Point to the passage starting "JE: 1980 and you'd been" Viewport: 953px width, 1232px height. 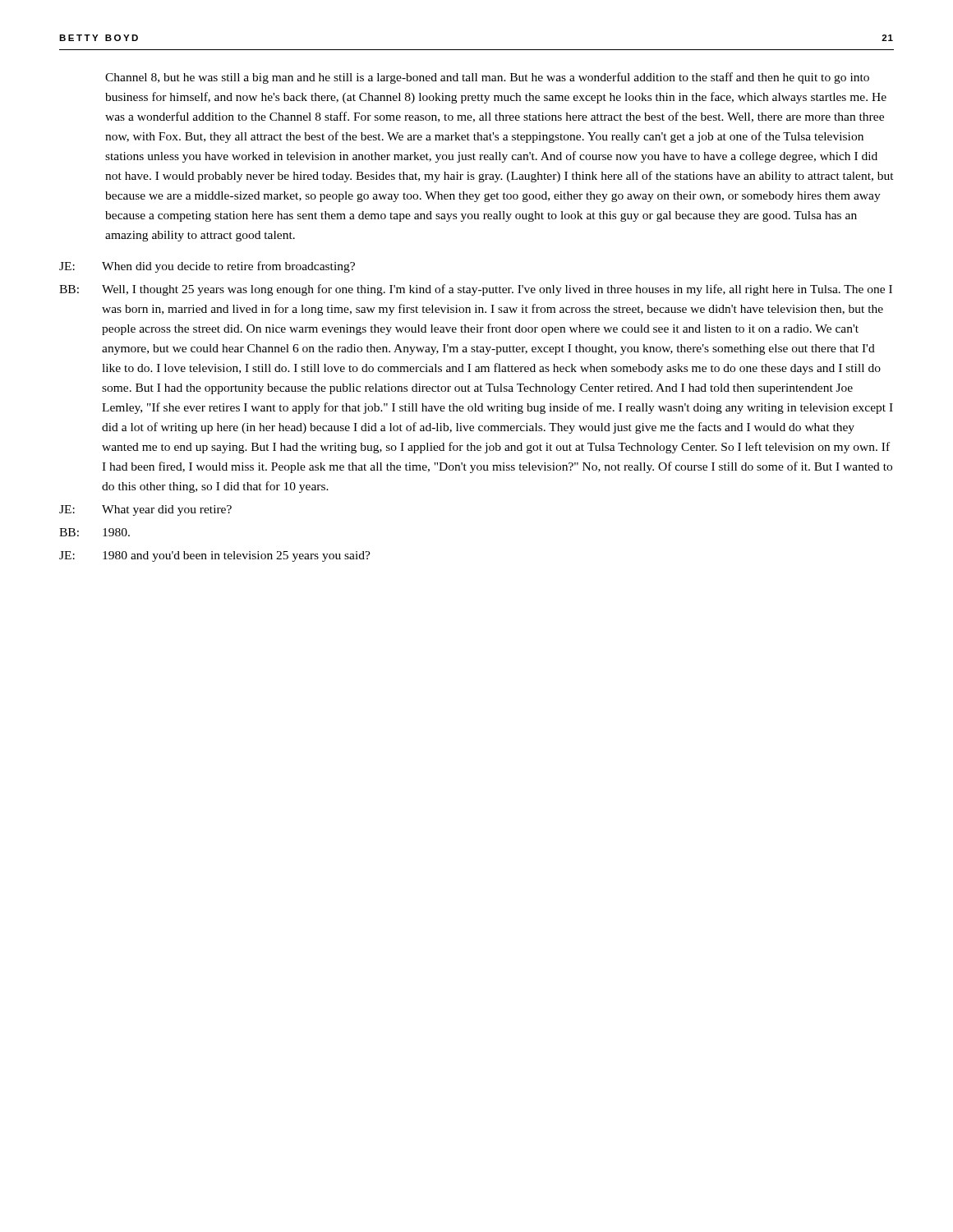(x=215, y=556)
